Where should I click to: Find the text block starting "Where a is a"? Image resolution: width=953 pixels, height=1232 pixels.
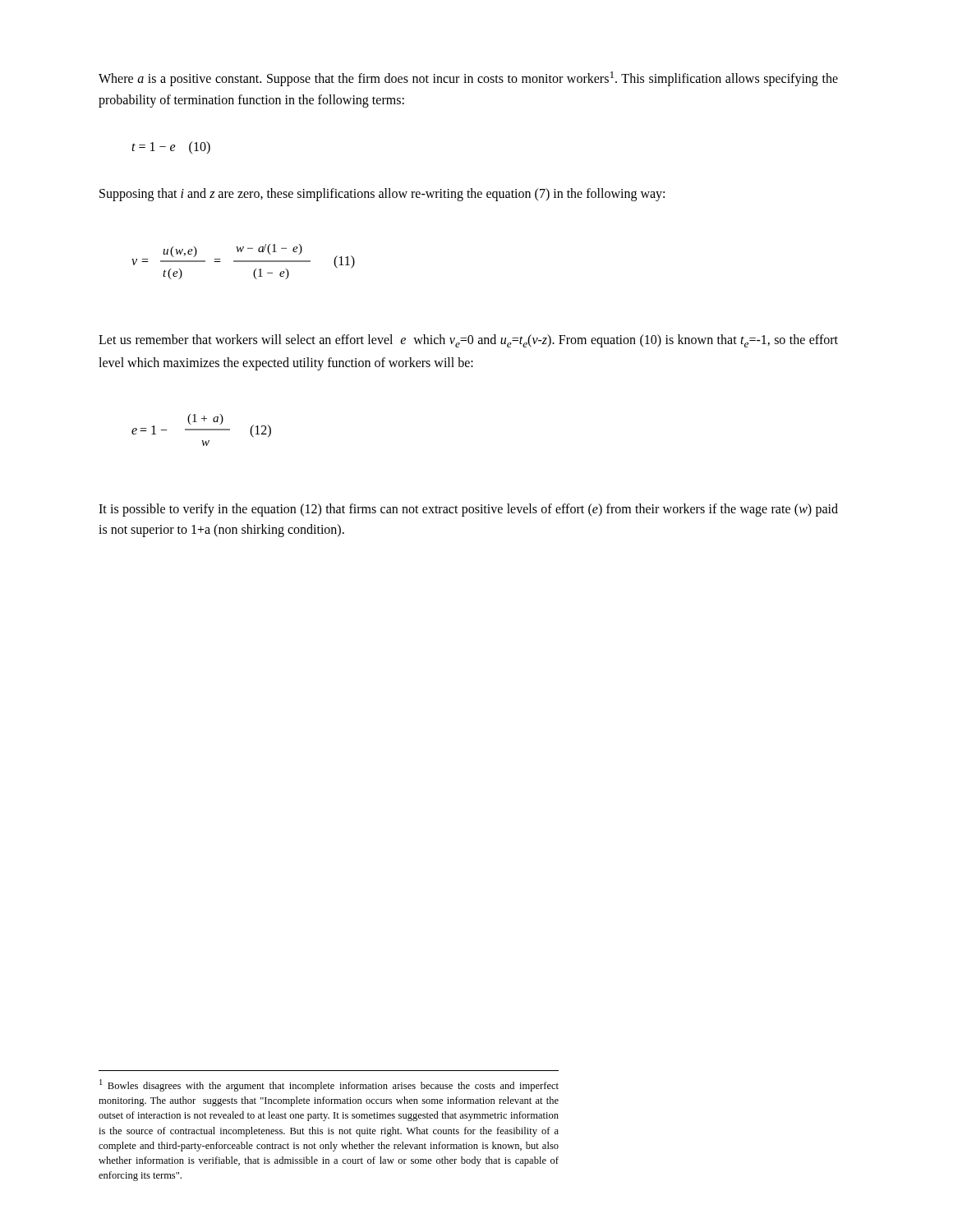coord(468,87)
